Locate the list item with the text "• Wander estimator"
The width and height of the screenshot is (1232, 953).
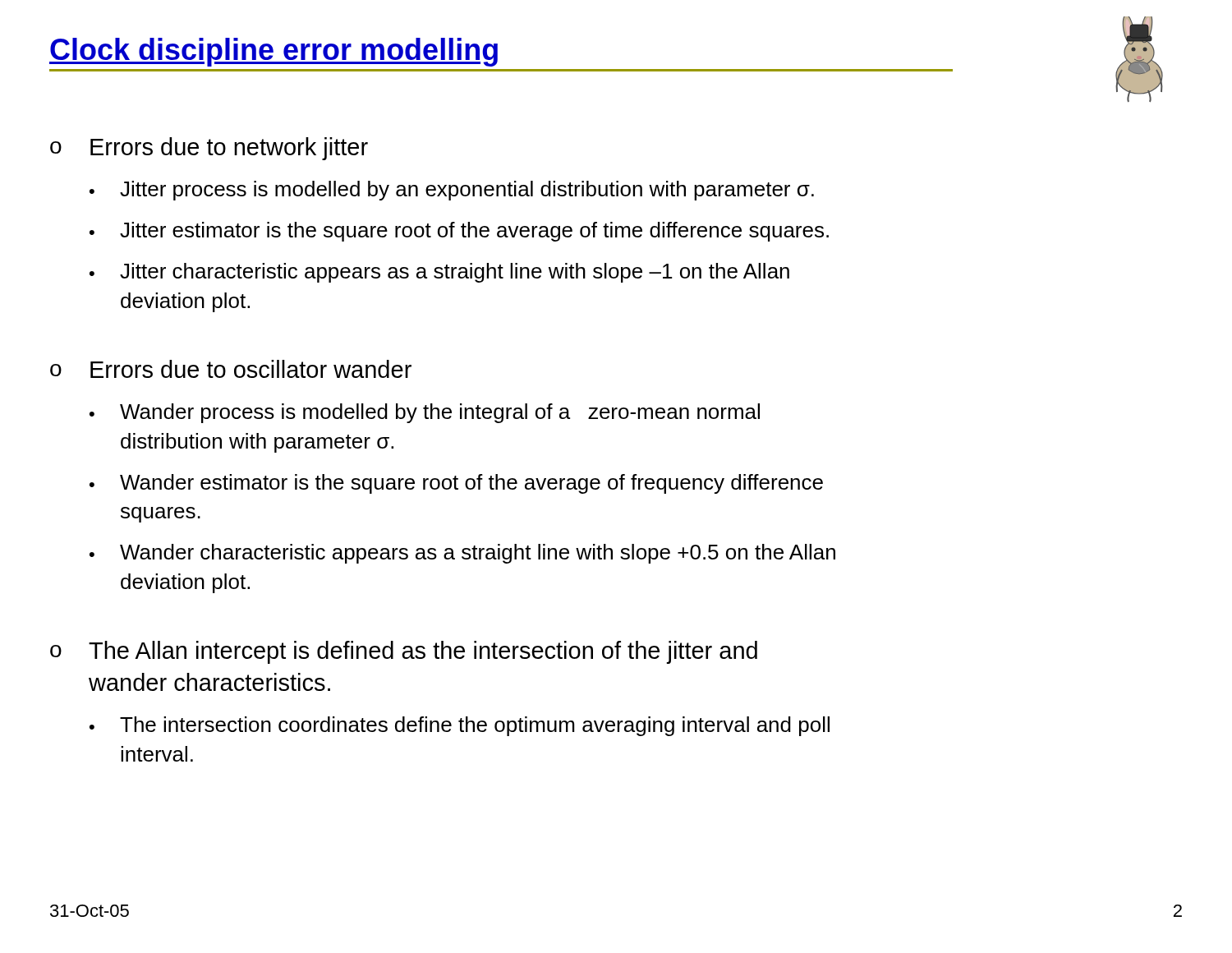(456, 497)
